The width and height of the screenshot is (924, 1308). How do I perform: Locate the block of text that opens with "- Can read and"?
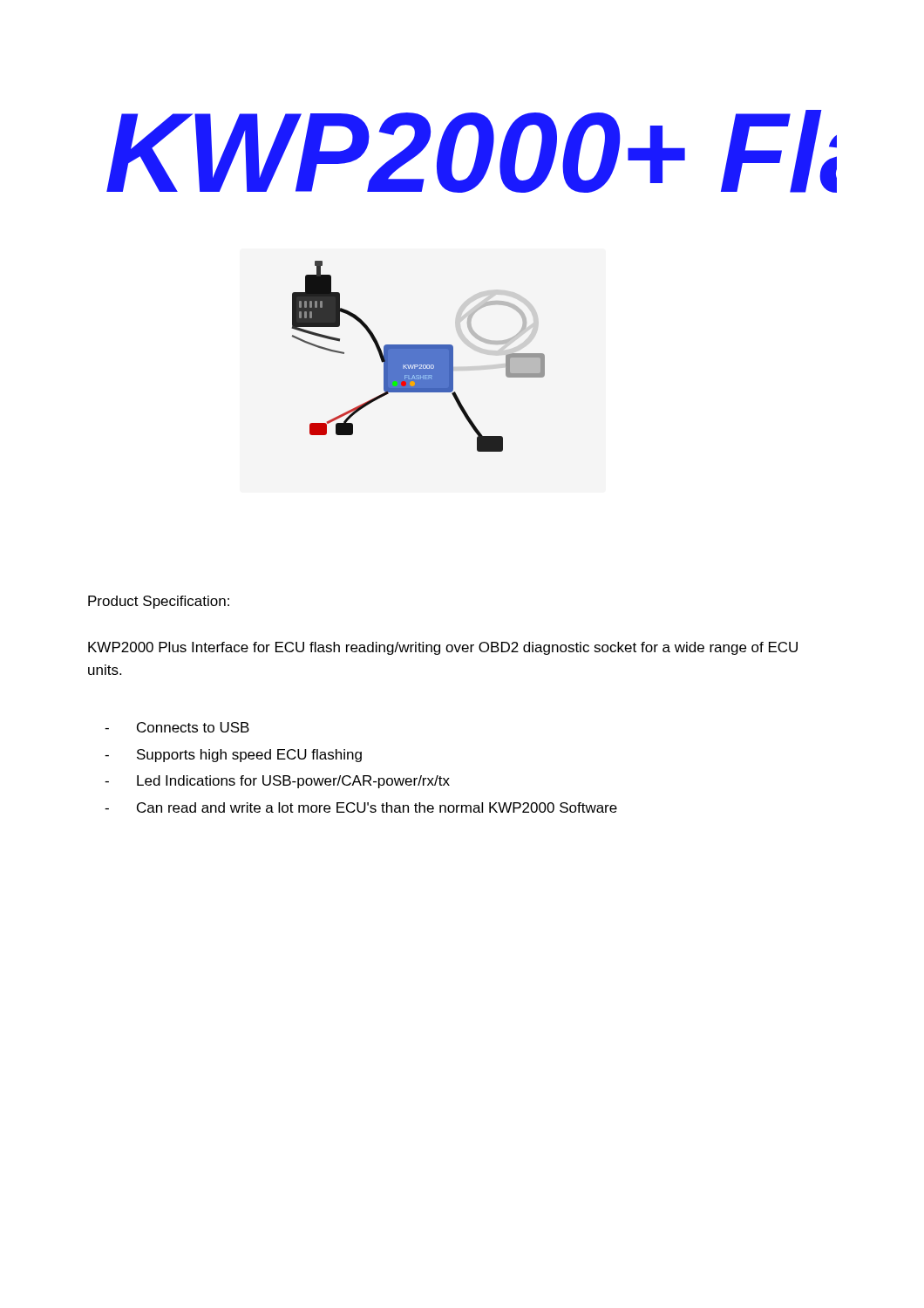tap(361, 808)
